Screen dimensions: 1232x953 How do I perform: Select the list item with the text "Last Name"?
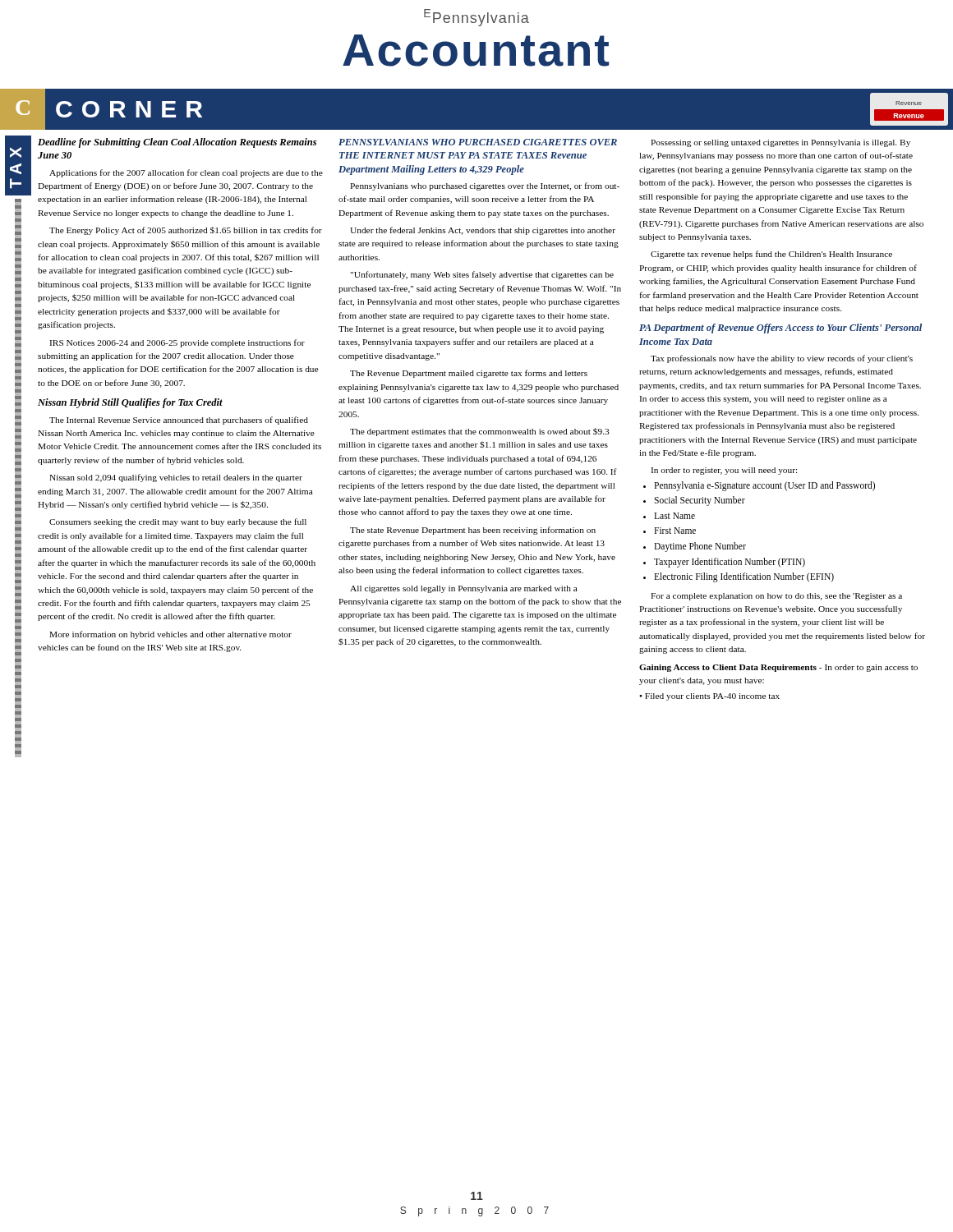[x=675, y=516]
